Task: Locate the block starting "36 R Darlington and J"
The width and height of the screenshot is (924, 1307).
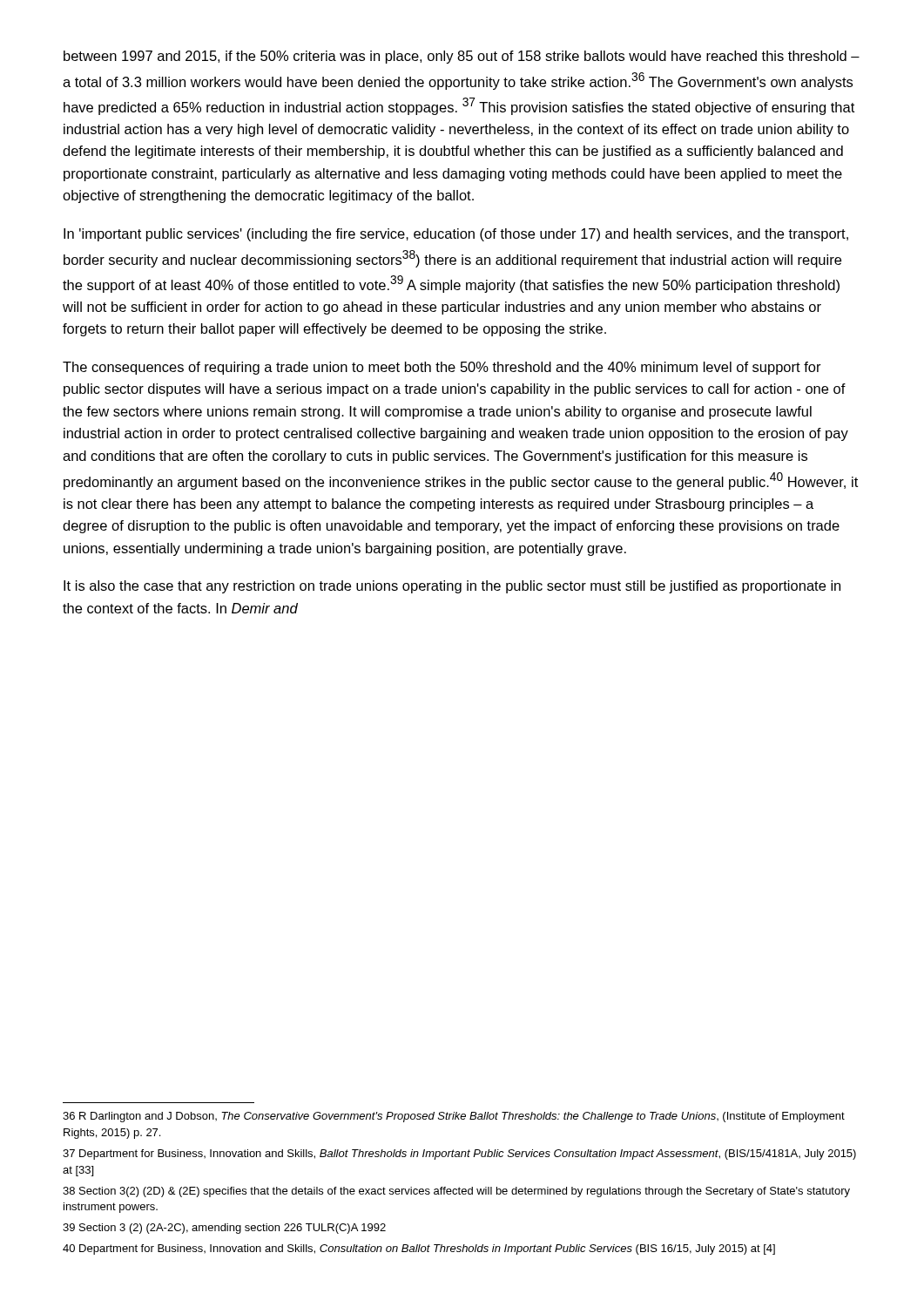Action: pyautogui.click(x=454, y=1124)
